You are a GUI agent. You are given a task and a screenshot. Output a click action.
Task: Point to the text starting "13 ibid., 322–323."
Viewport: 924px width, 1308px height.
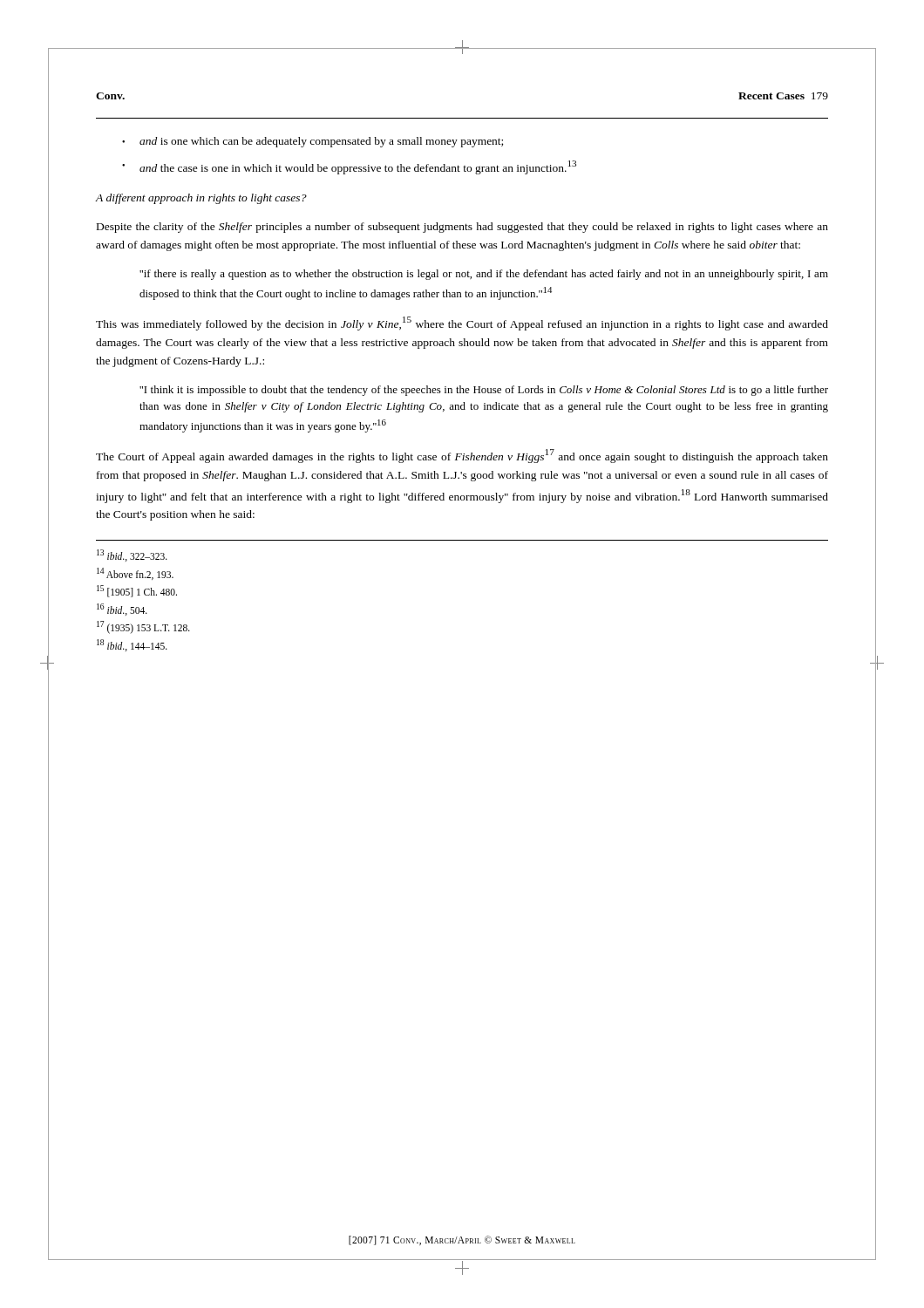(x=132, y=555)
